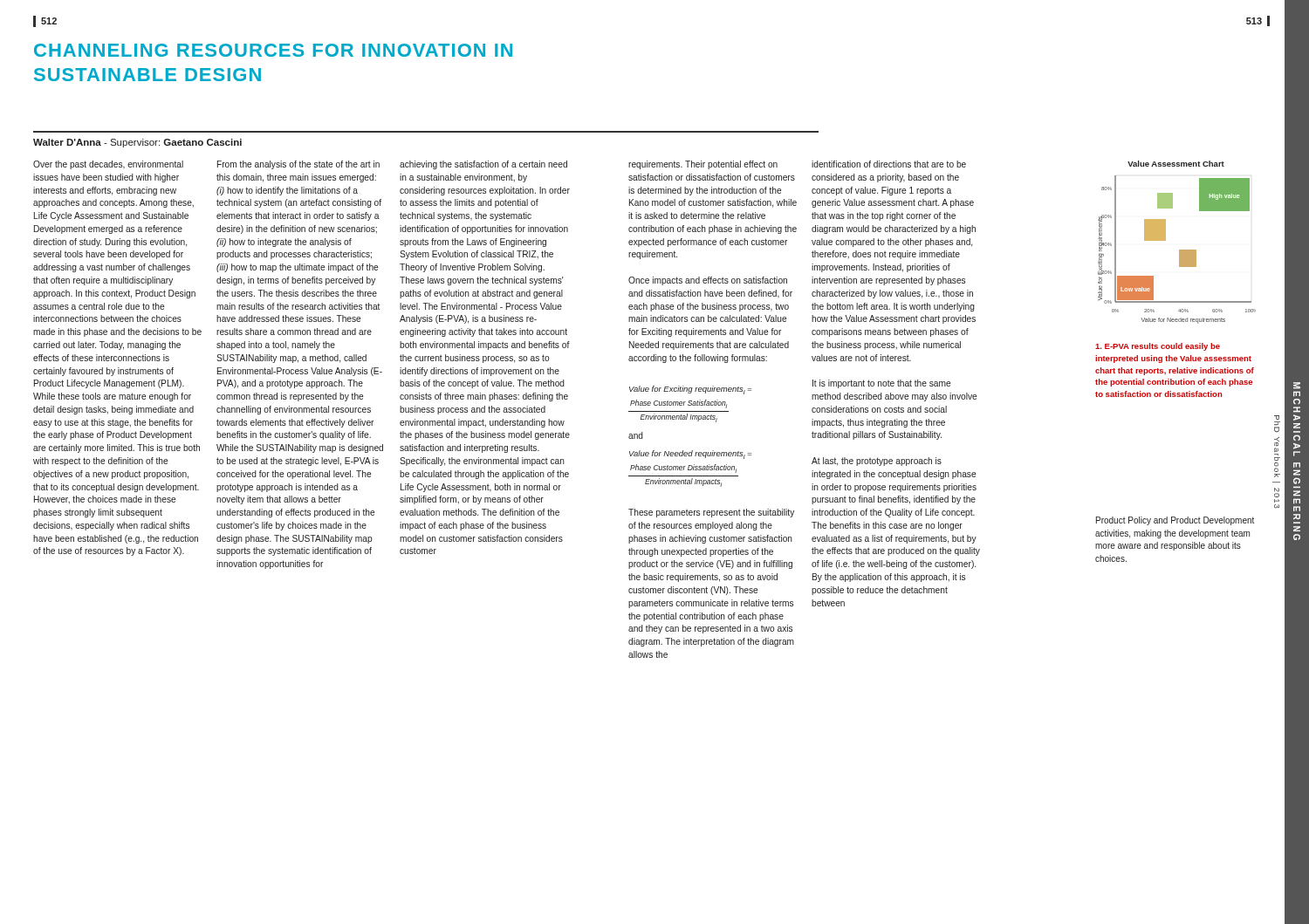
Task: Click on the text block that says "From the analysis of the state of"
Action: coord(300,364)
